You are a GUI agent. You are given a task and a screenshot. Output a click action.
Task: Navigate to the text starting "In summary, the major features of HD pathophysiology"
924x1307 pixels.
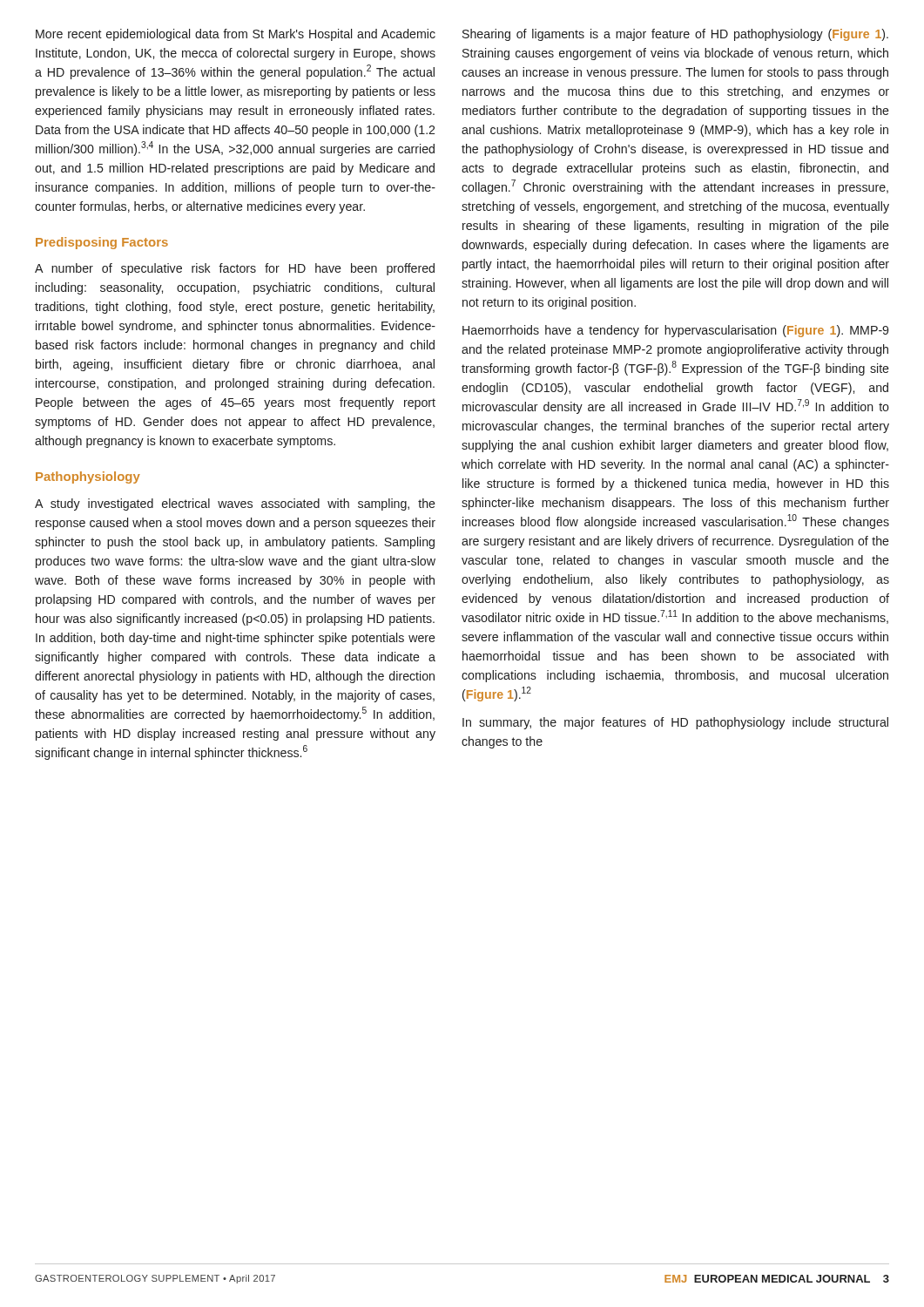click(x=675, y=732)
